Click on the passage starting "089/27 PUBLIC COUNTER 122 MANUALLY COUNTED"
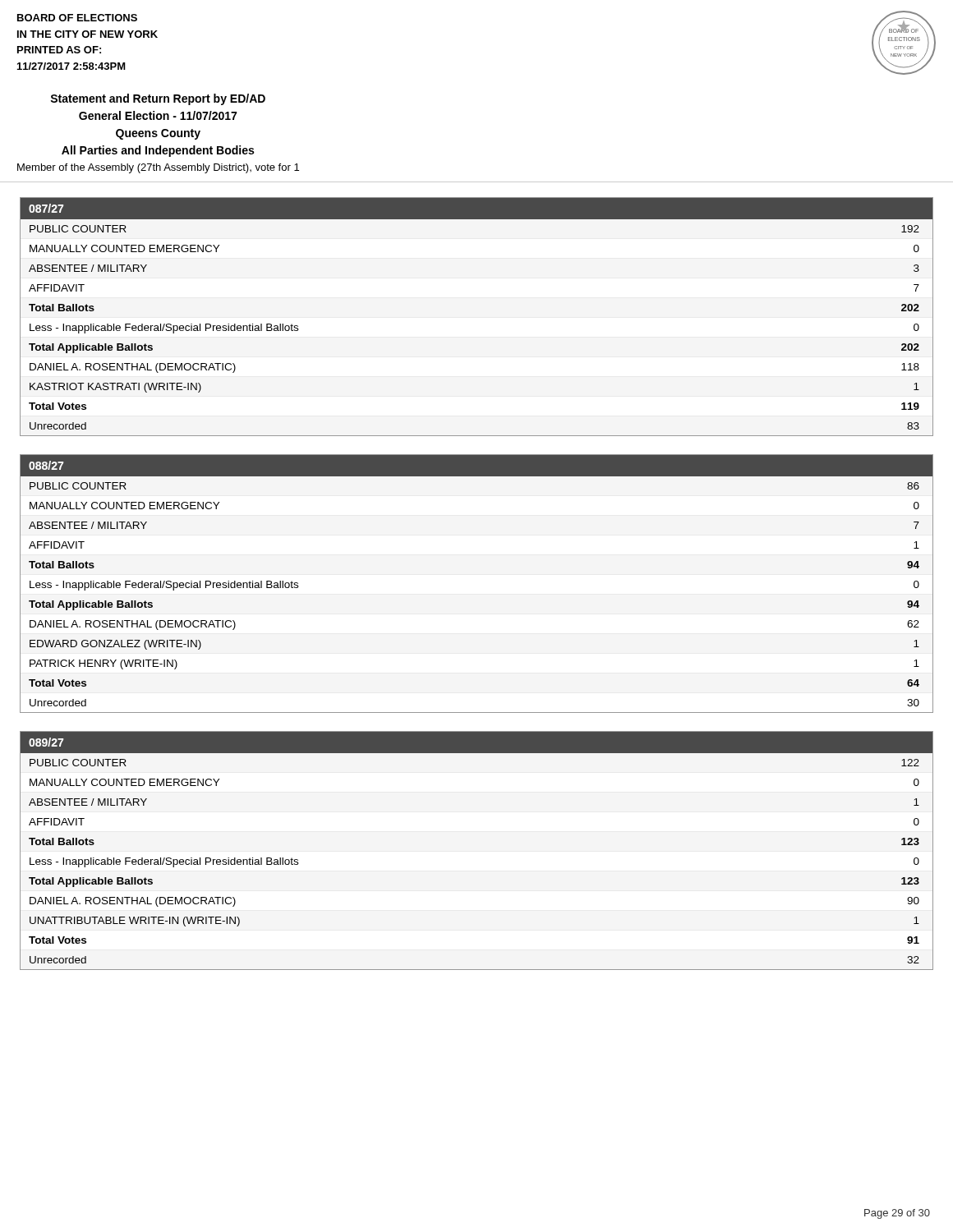The image size is (953, 1232). click(x=476, y=742)
